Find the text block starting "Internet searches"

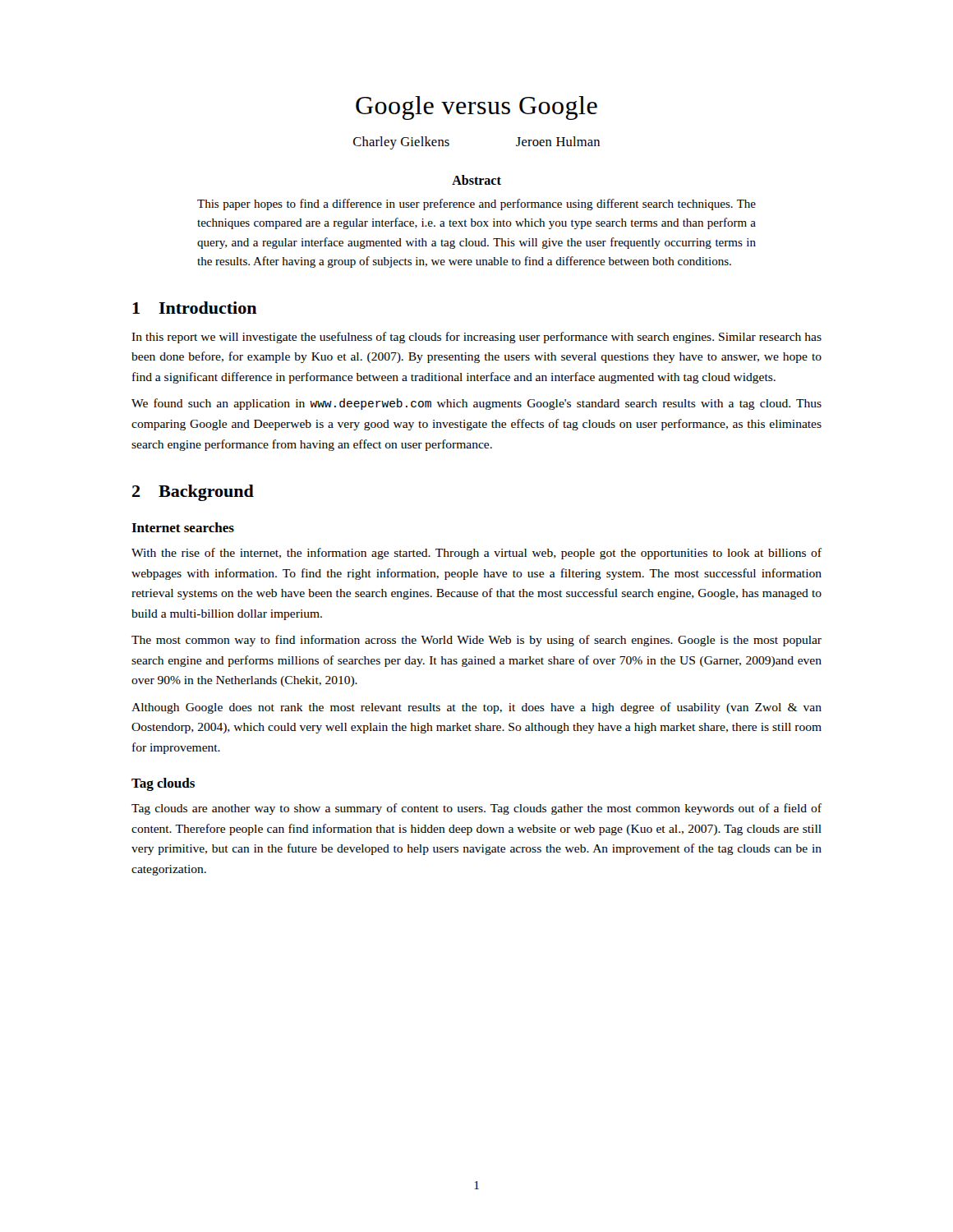183,528
